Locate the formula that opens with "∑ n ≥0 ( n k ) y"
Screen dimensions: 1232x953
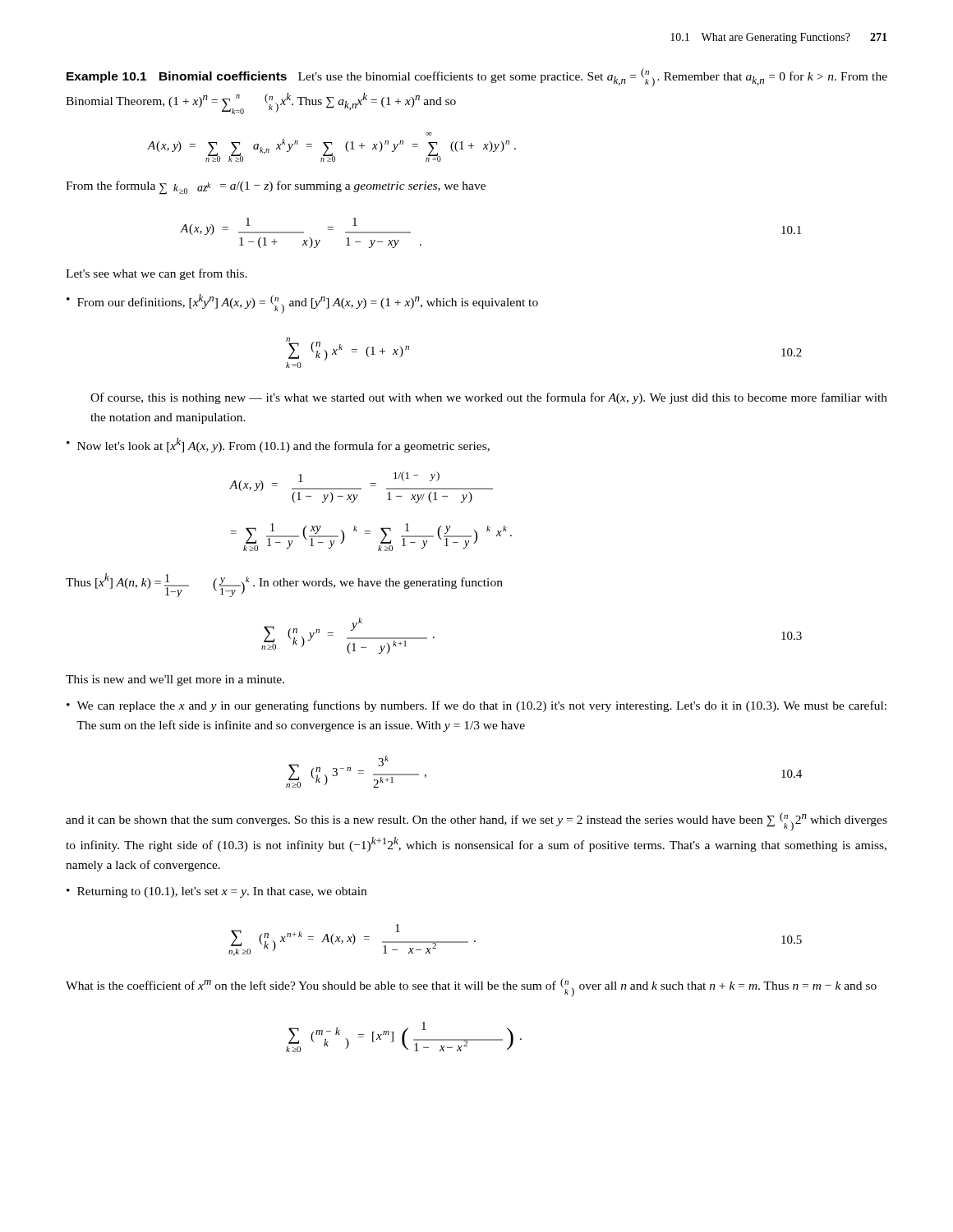[x=387, y=638]
